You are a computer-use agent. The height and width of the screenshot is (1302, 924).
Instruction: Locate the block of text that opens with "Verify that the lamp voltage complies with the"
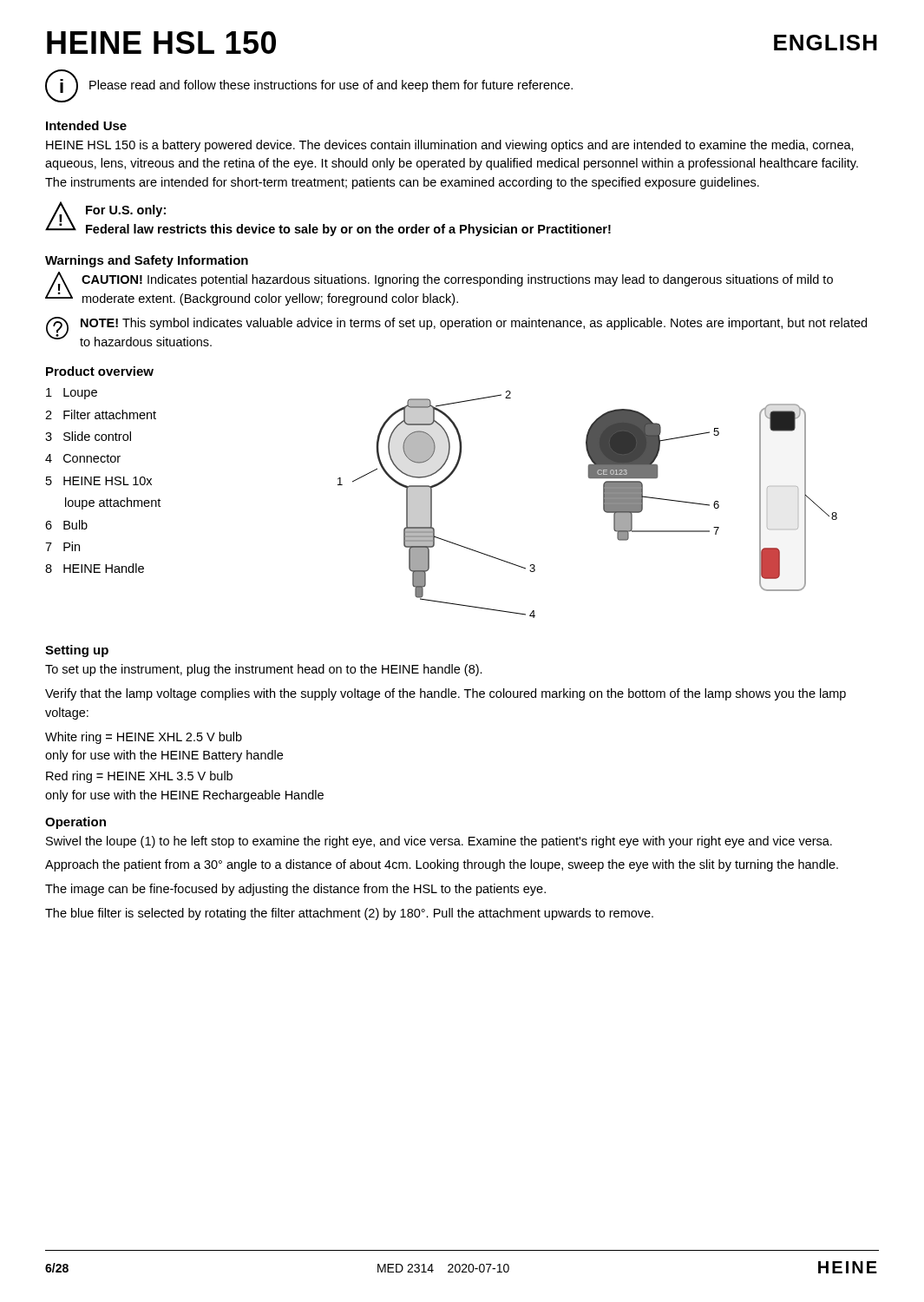(x=446, y=703)
